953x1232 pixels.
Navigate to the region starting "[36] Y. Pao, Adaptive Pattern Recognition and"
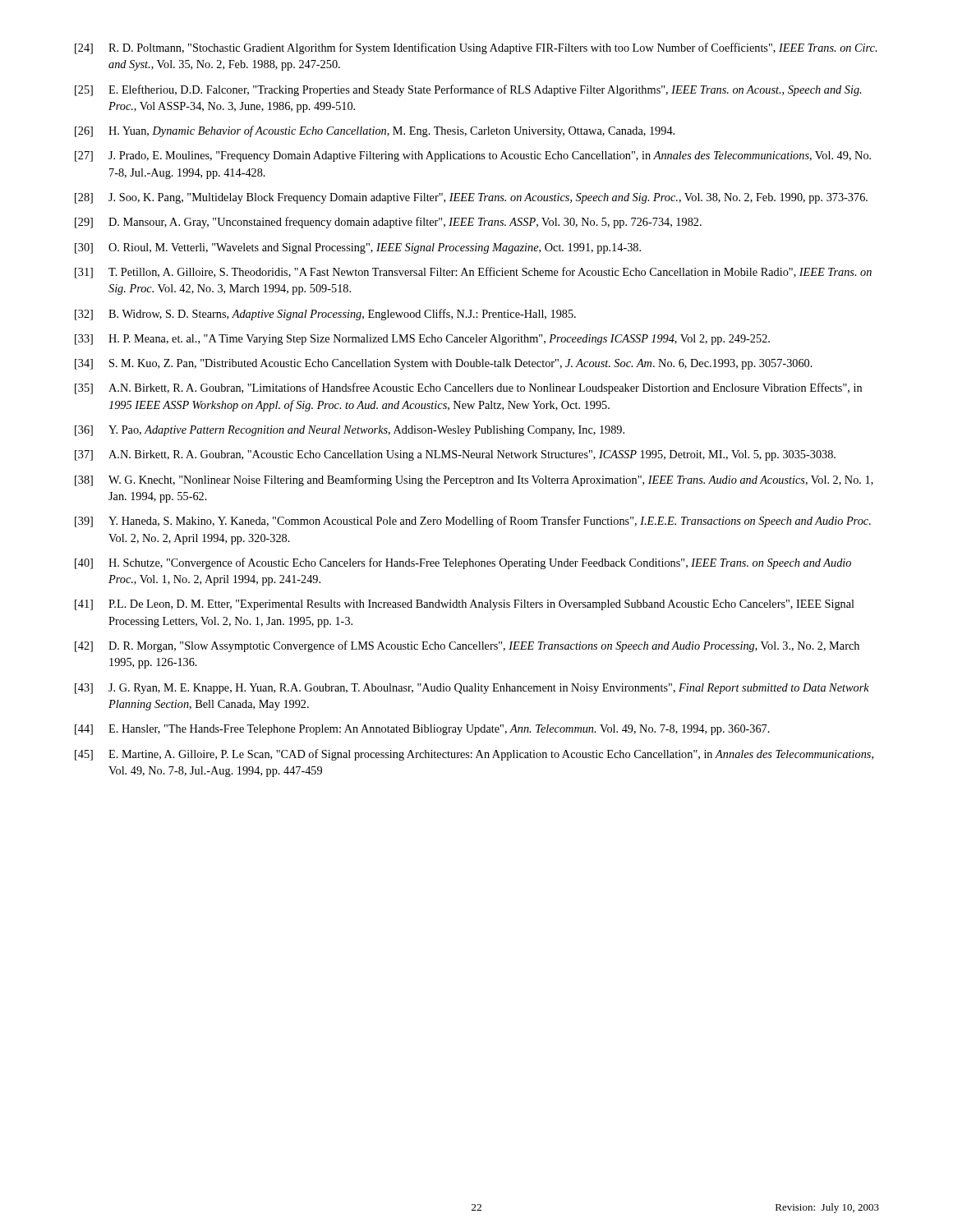[476, 430]
